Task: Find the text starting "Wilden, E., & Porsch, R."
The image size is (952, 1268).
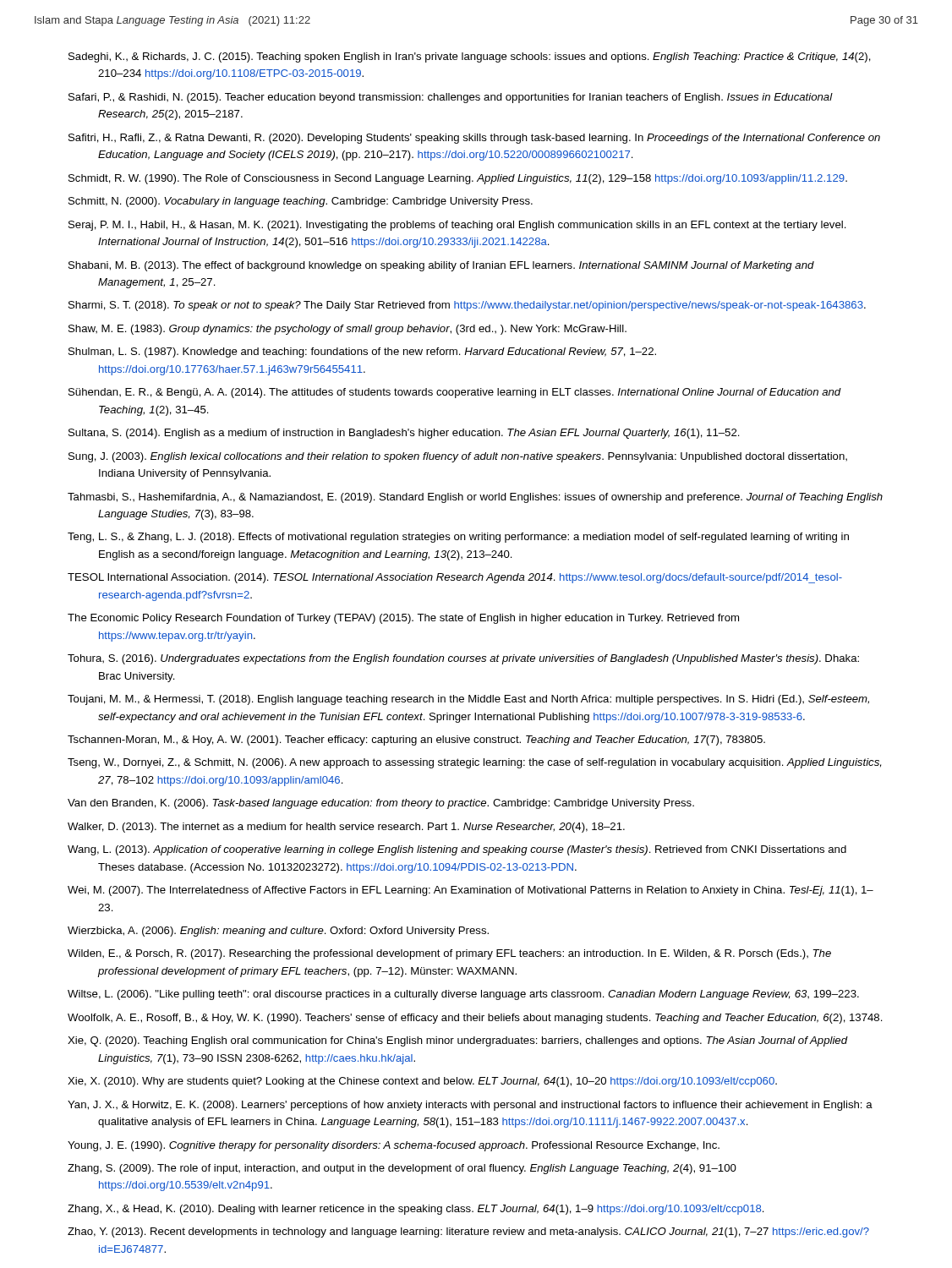Action: click(449, 962)
